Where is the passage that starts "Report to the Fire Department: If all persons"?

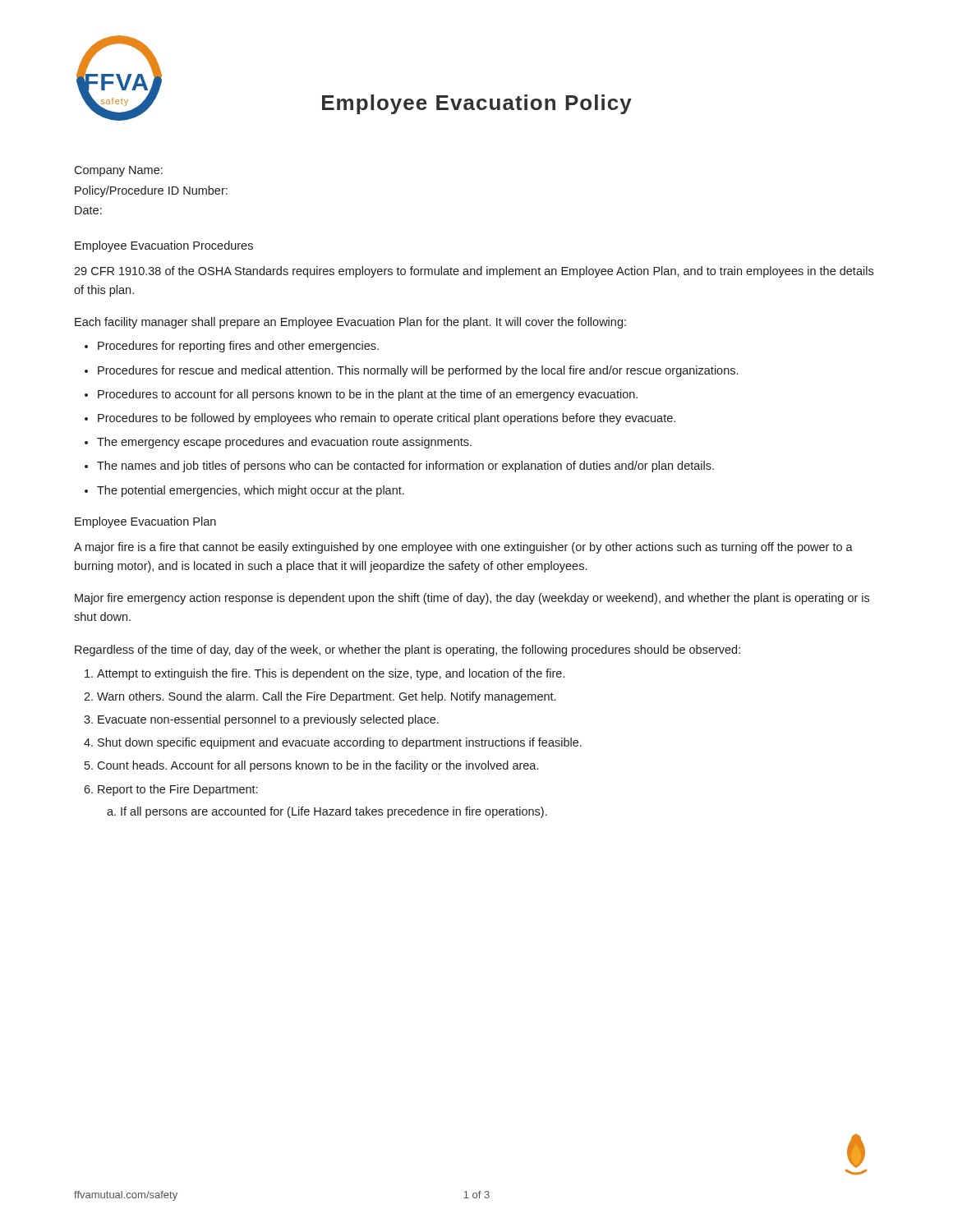click(x=488, y=802)
